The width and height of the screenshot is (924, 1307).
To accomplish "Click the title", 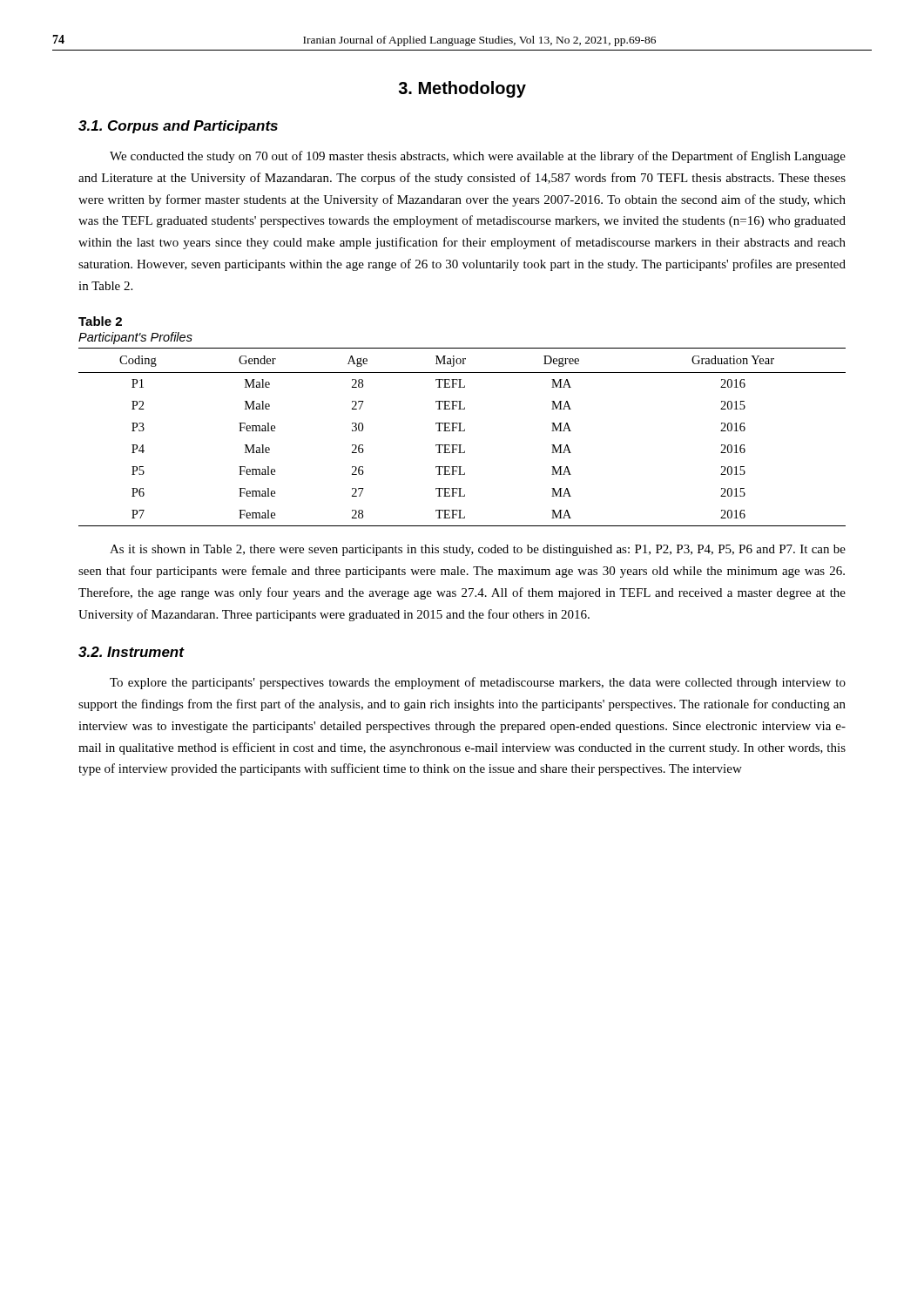I will (462, 88).
